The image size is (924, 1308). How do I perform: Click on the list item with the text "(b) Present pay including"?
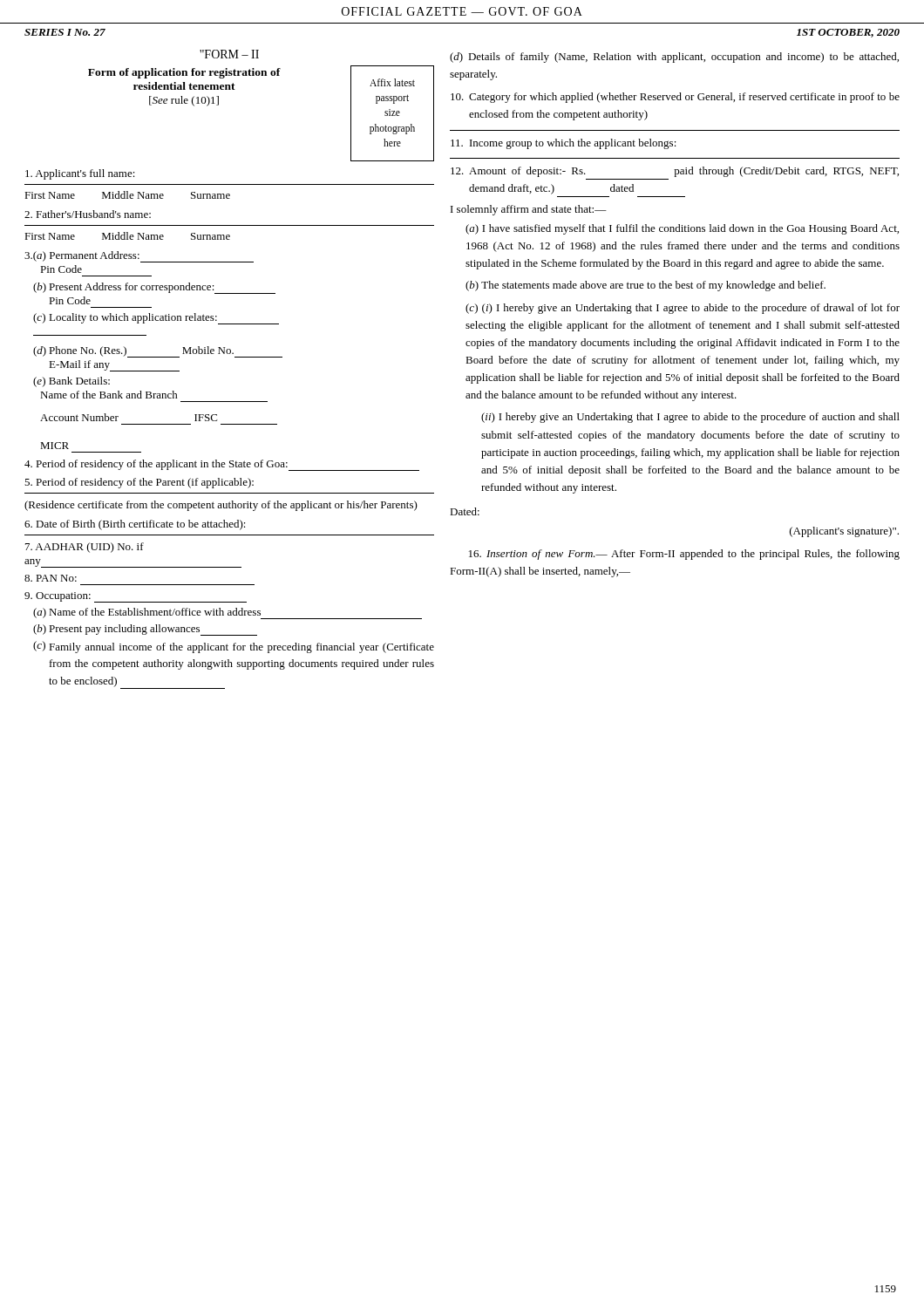pyautogui.click(x=145, y=628)
